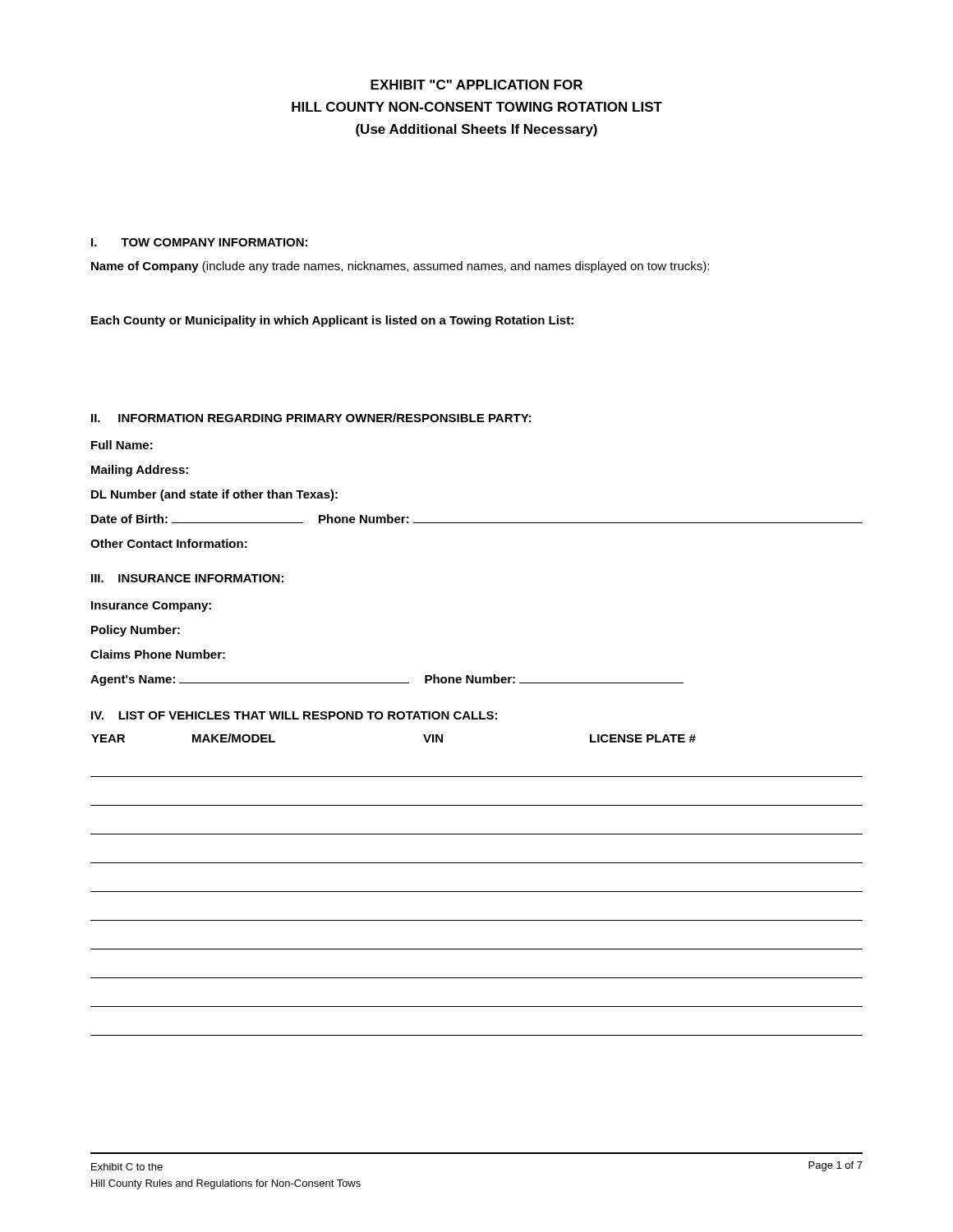Image resolution: width=953 pixels, height=1232 pixels.
Task: Click the title that begins "EXHIBIT "C" APPLICATION FOR"
Action: (476, 107)
